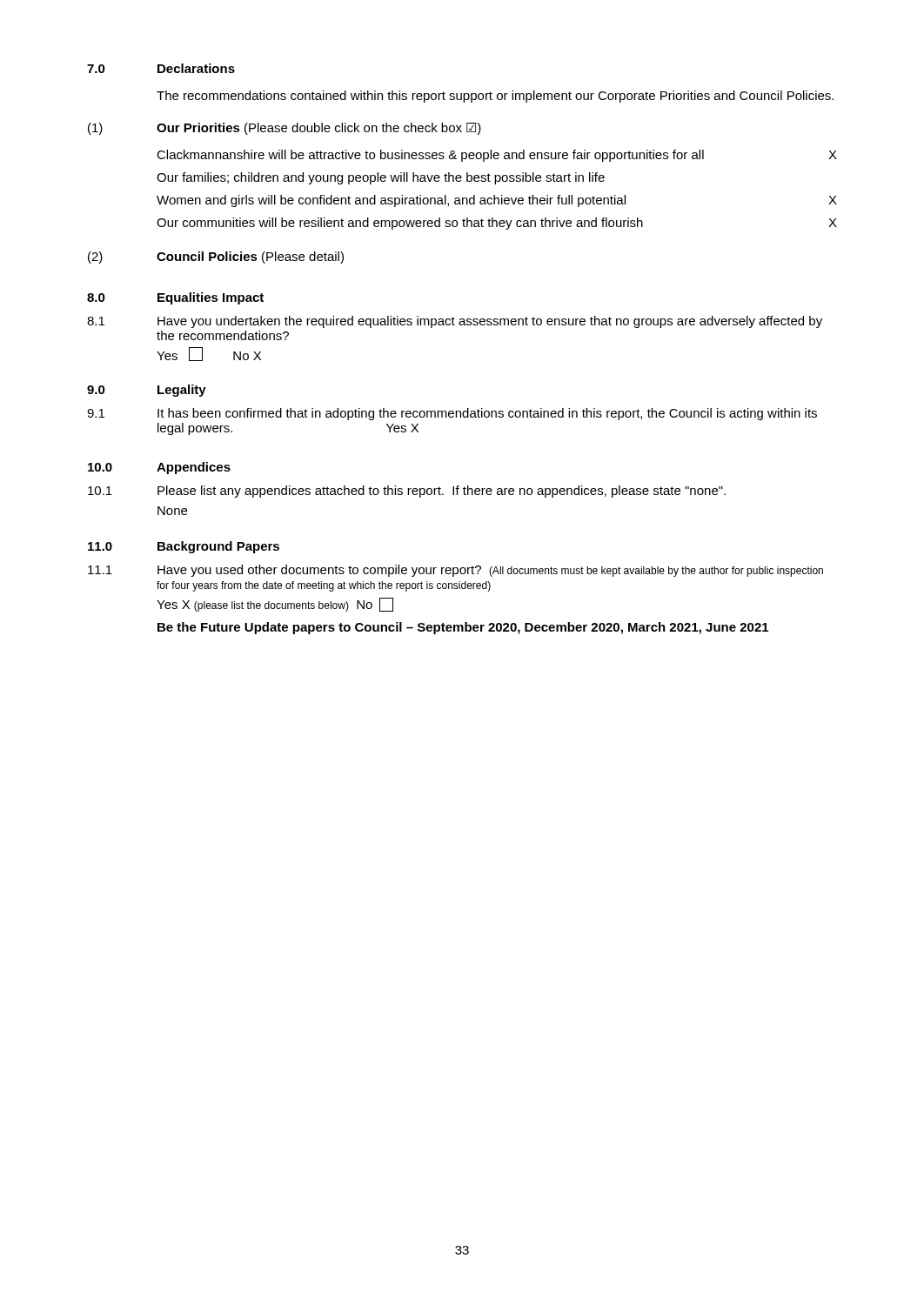924x1305 pixels.
Task: Find the text block starting "1 Have you used"
Action: click(x=462, y=587)
